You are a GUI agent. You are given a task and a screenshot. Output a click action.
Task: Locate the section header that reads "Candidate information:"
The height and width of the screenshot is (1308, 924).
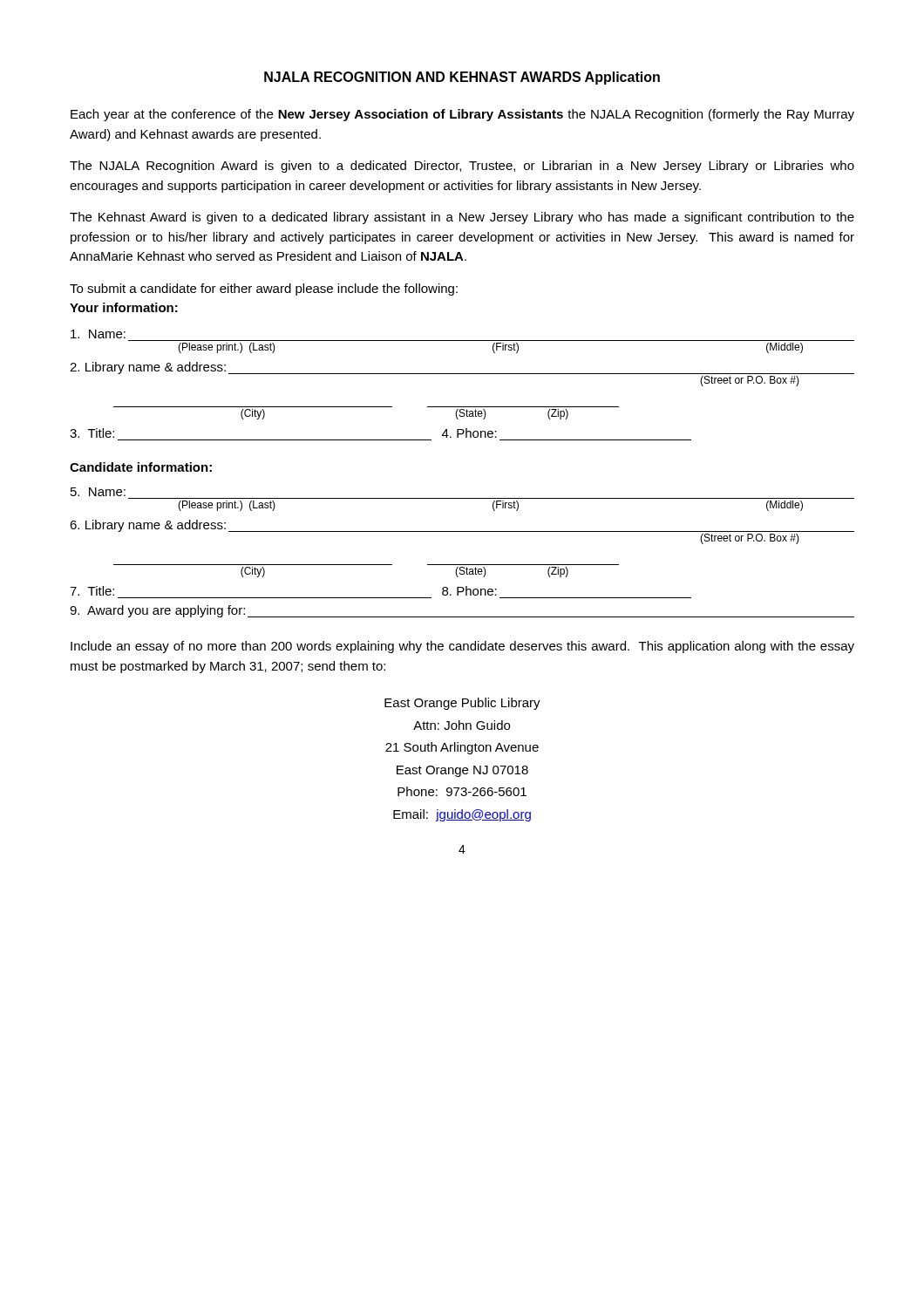pos(141,467)
